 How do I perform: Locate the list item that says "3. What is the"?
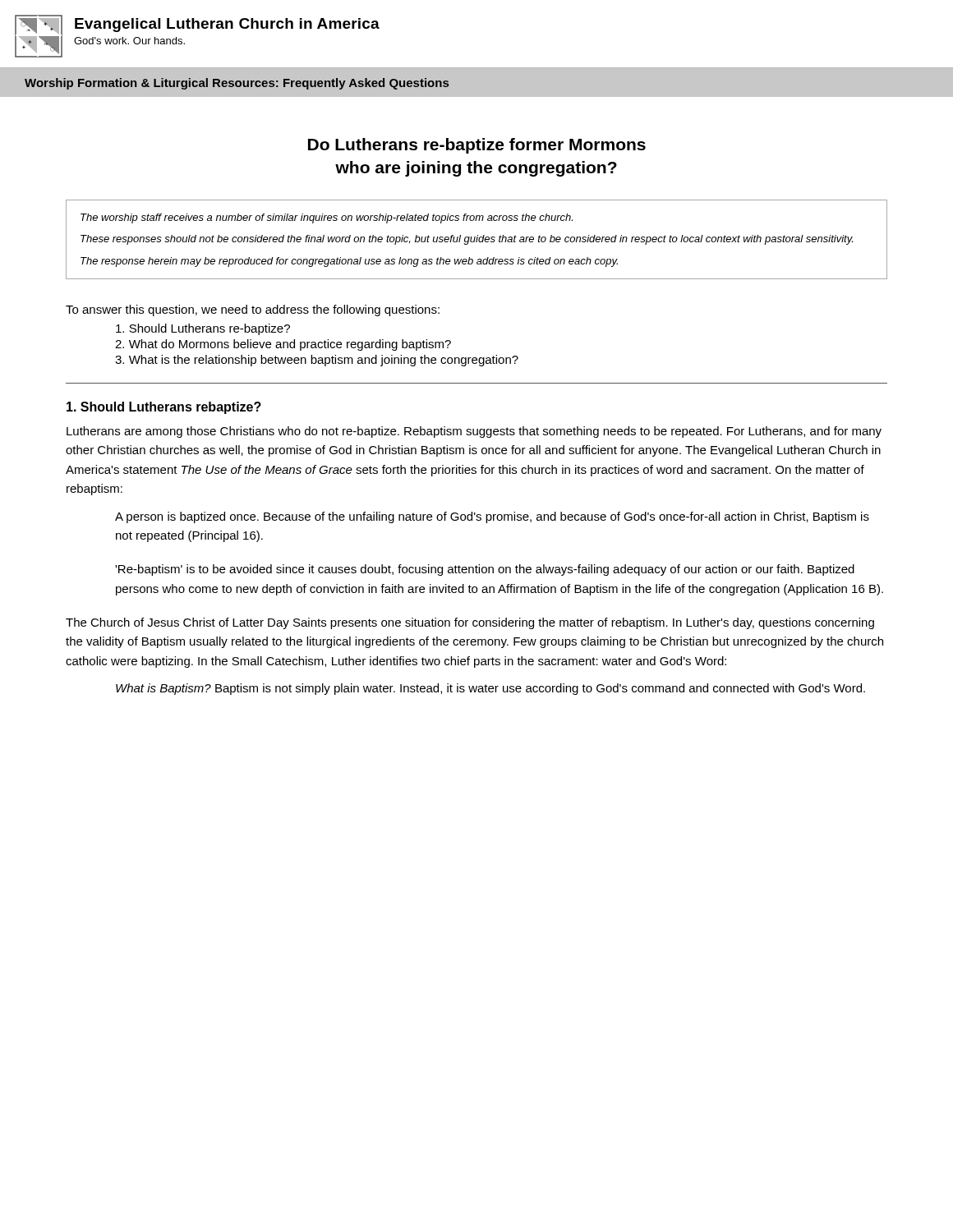(x=317, y=359)
